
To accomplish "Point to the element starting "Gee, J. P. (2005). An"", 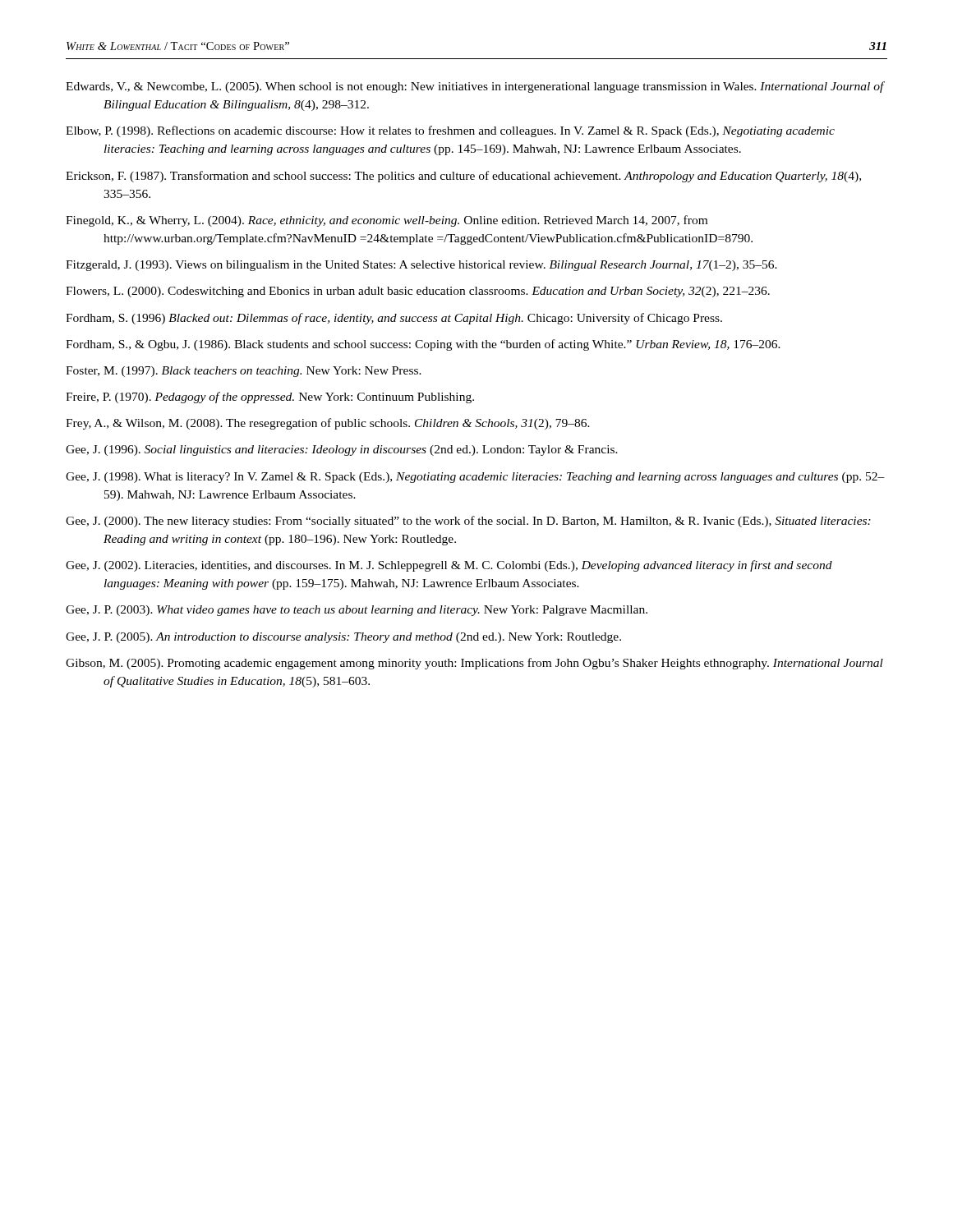I will [344, 636].
